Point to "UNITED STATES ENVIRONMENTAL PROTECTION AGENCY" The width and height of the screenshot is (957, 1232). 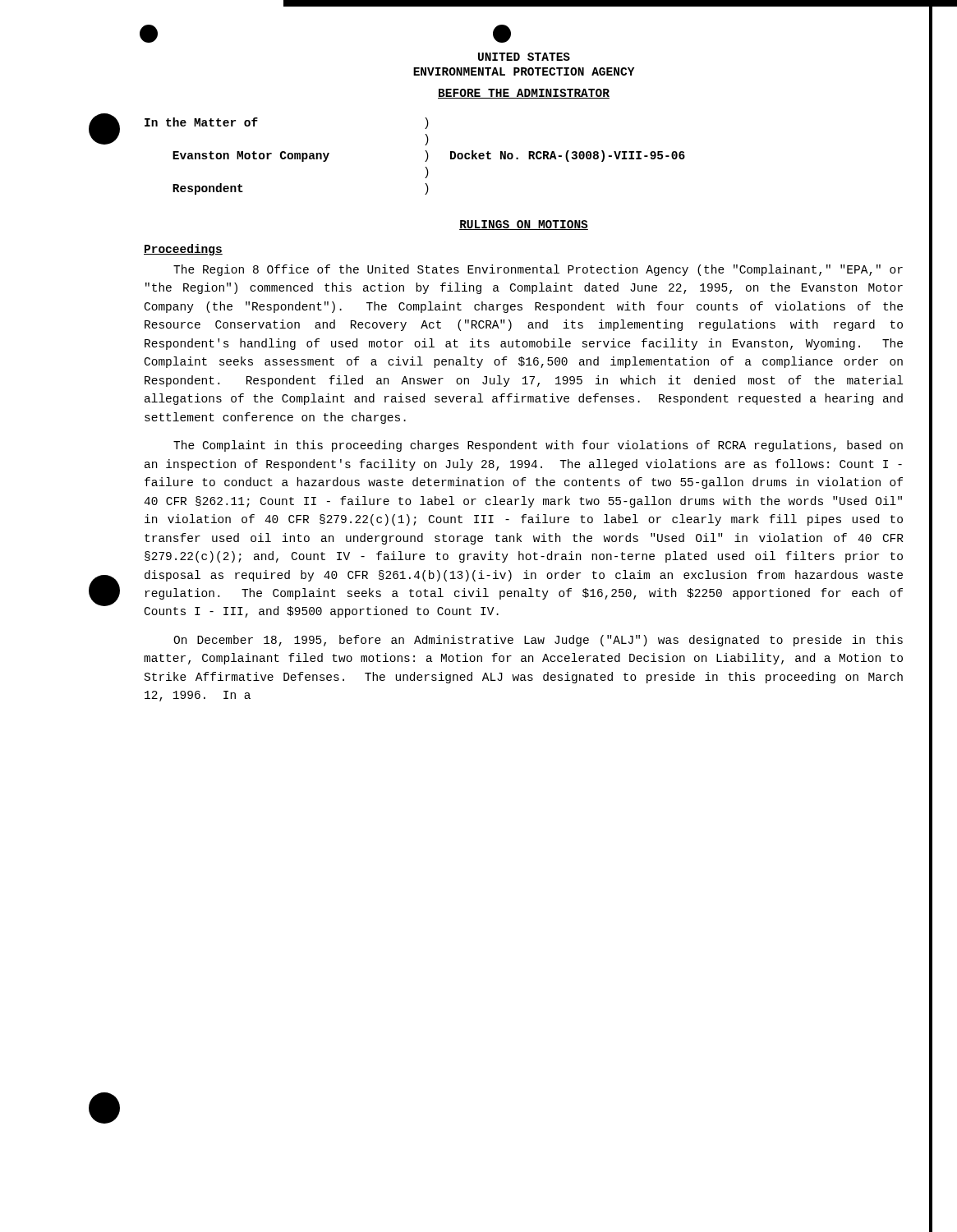tap(524, 65)
